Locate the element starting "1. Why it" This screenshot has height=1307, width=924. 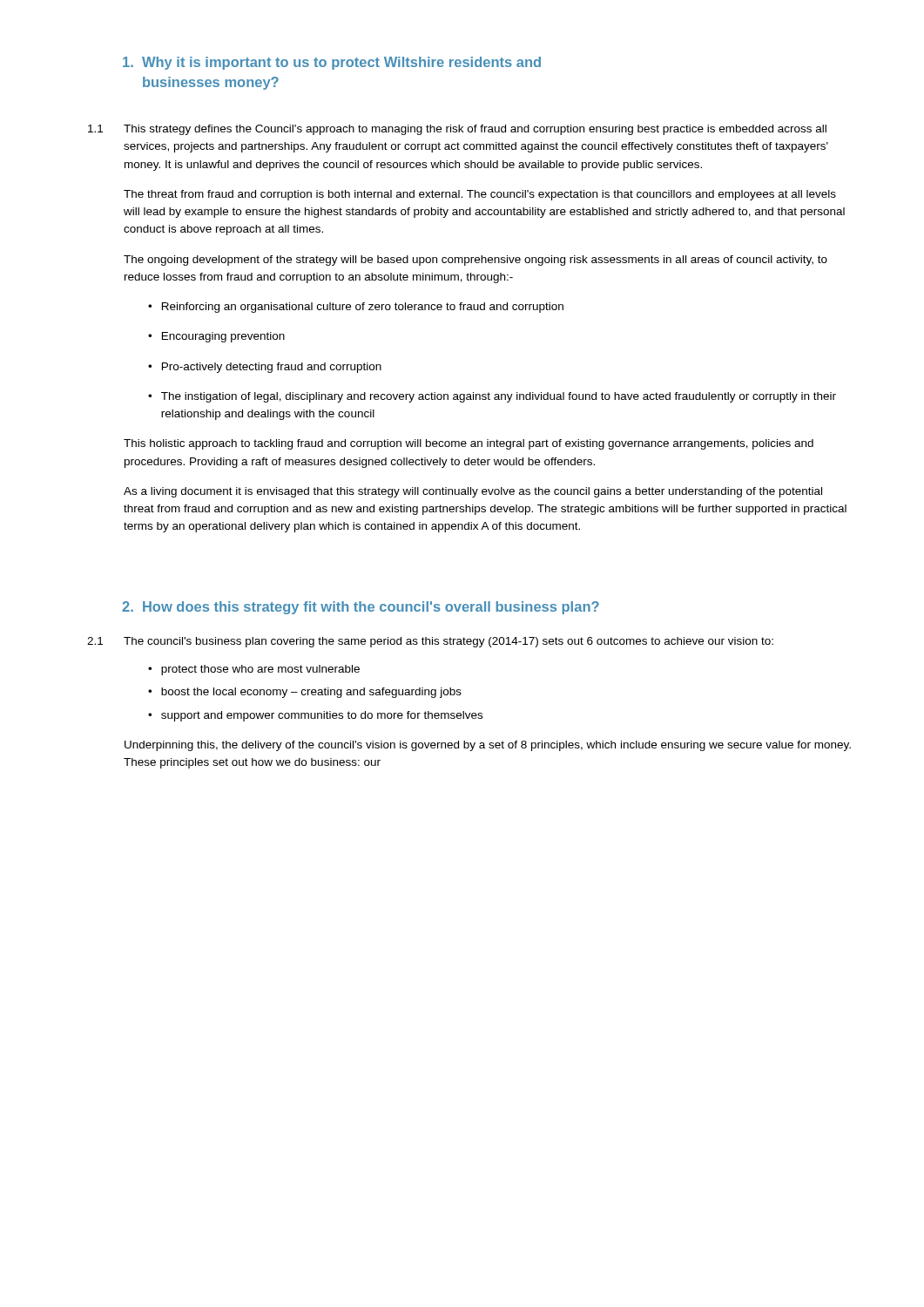click(332, 72)
